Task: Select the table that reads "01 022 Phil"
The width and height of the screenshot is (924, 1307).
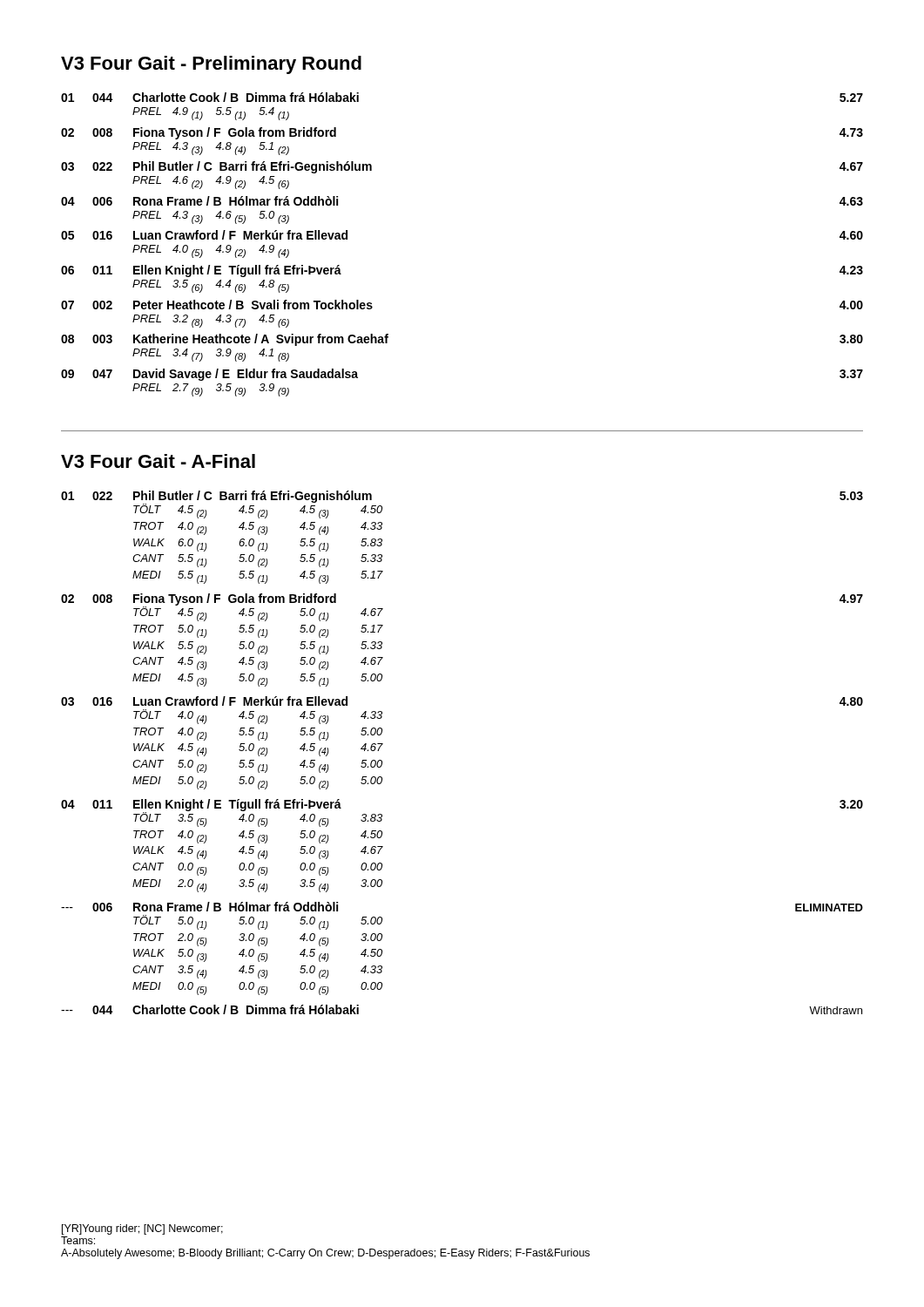Action: (462, 753)
